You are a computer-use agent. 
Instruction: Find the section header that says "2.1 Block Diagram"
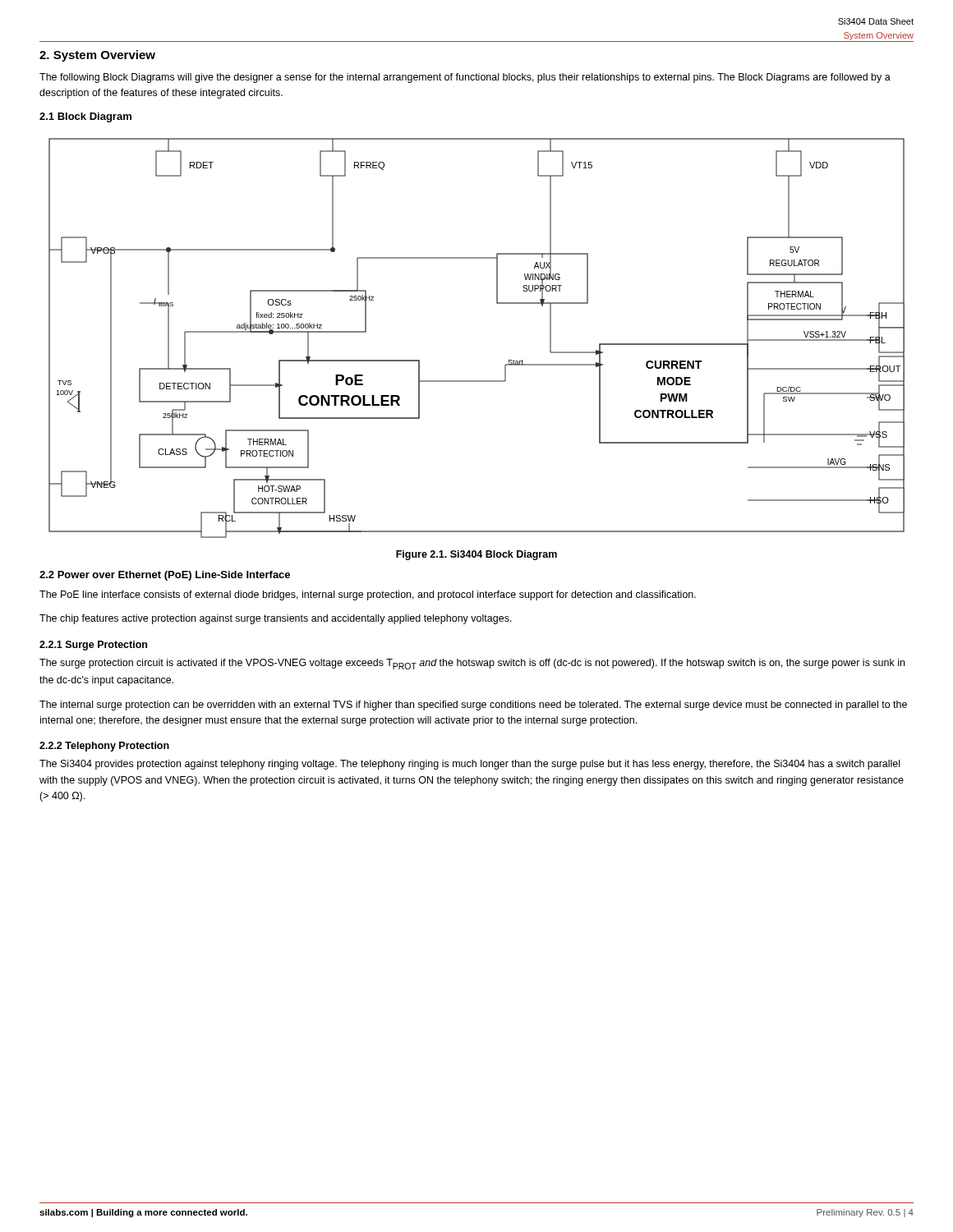[86, 116]
